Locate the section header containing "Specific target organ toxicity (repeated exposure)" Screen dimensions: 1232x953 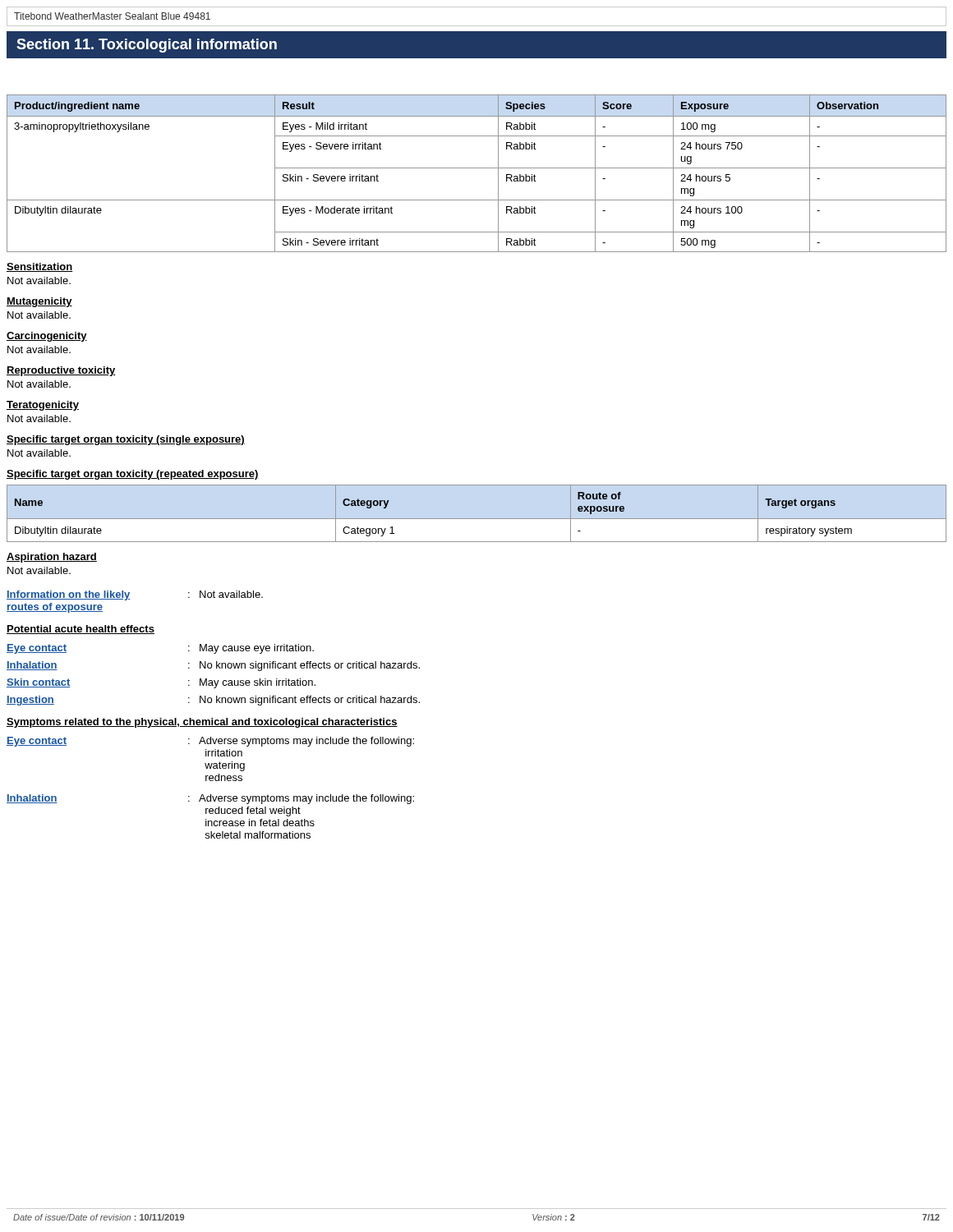(132, 473)
